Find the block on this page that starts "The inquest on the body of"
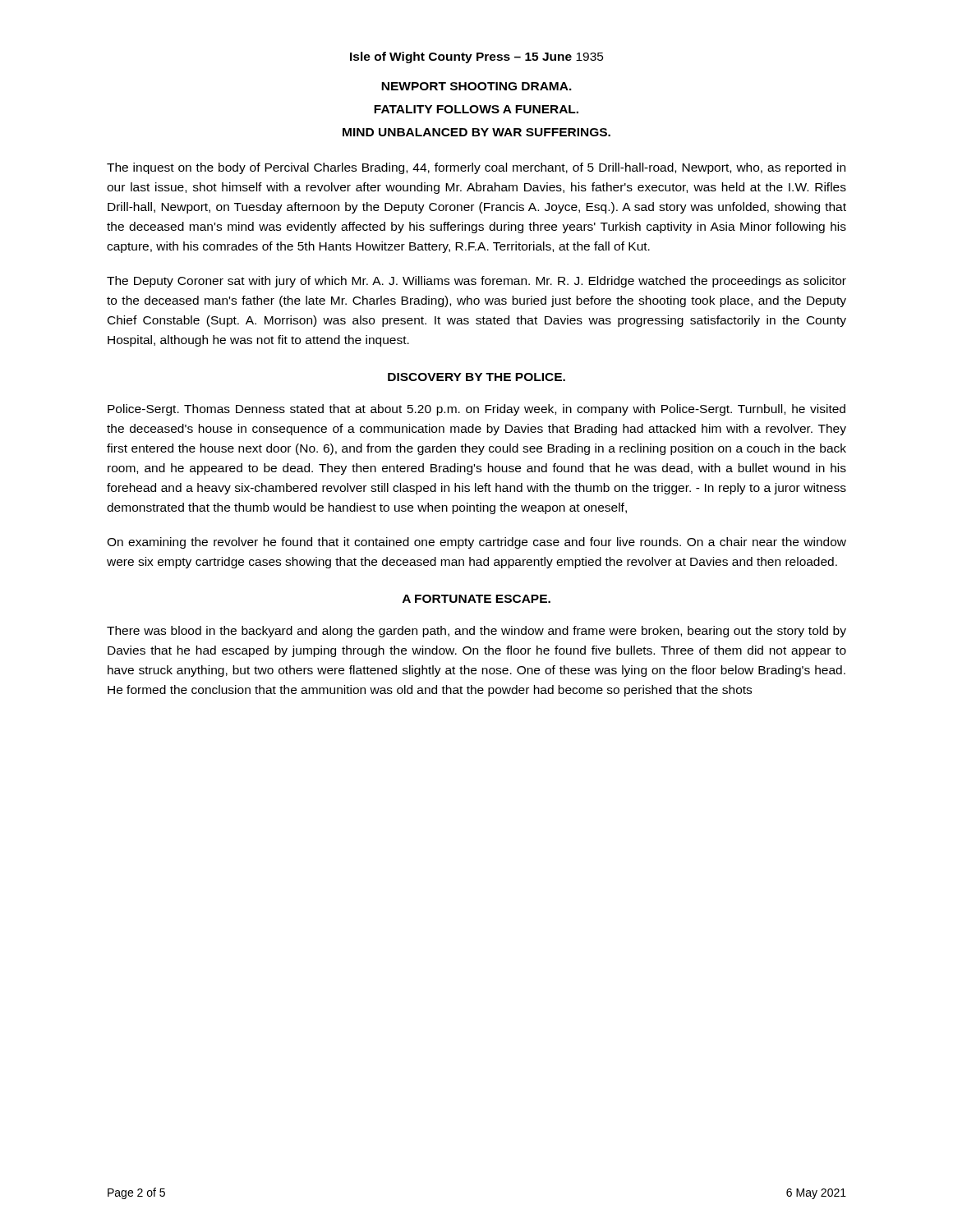This screenshot has width=953, height=1232. [x=476, y=207]
